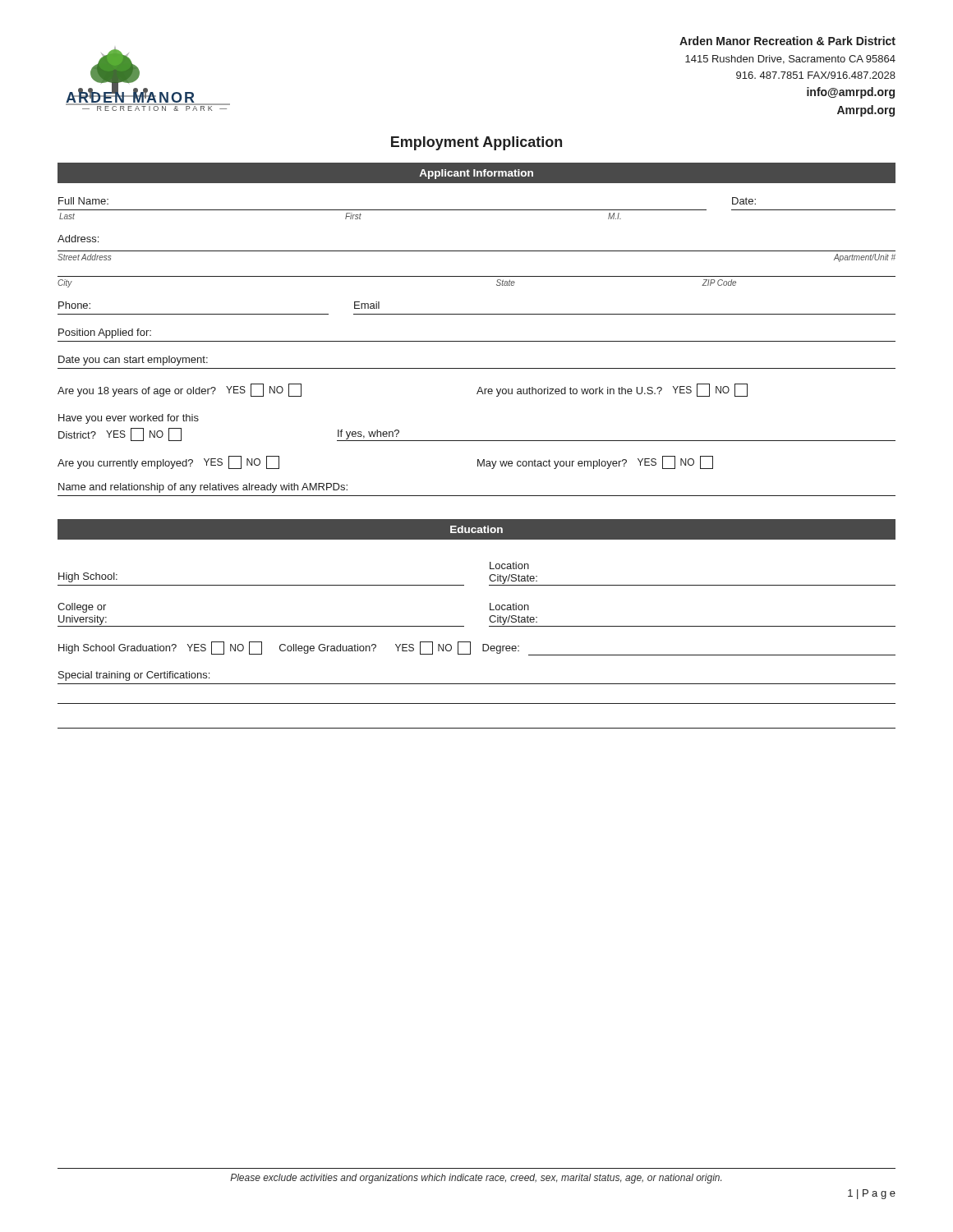
Task: Find "Full Name:" on this page
Action: click(83, 202)
